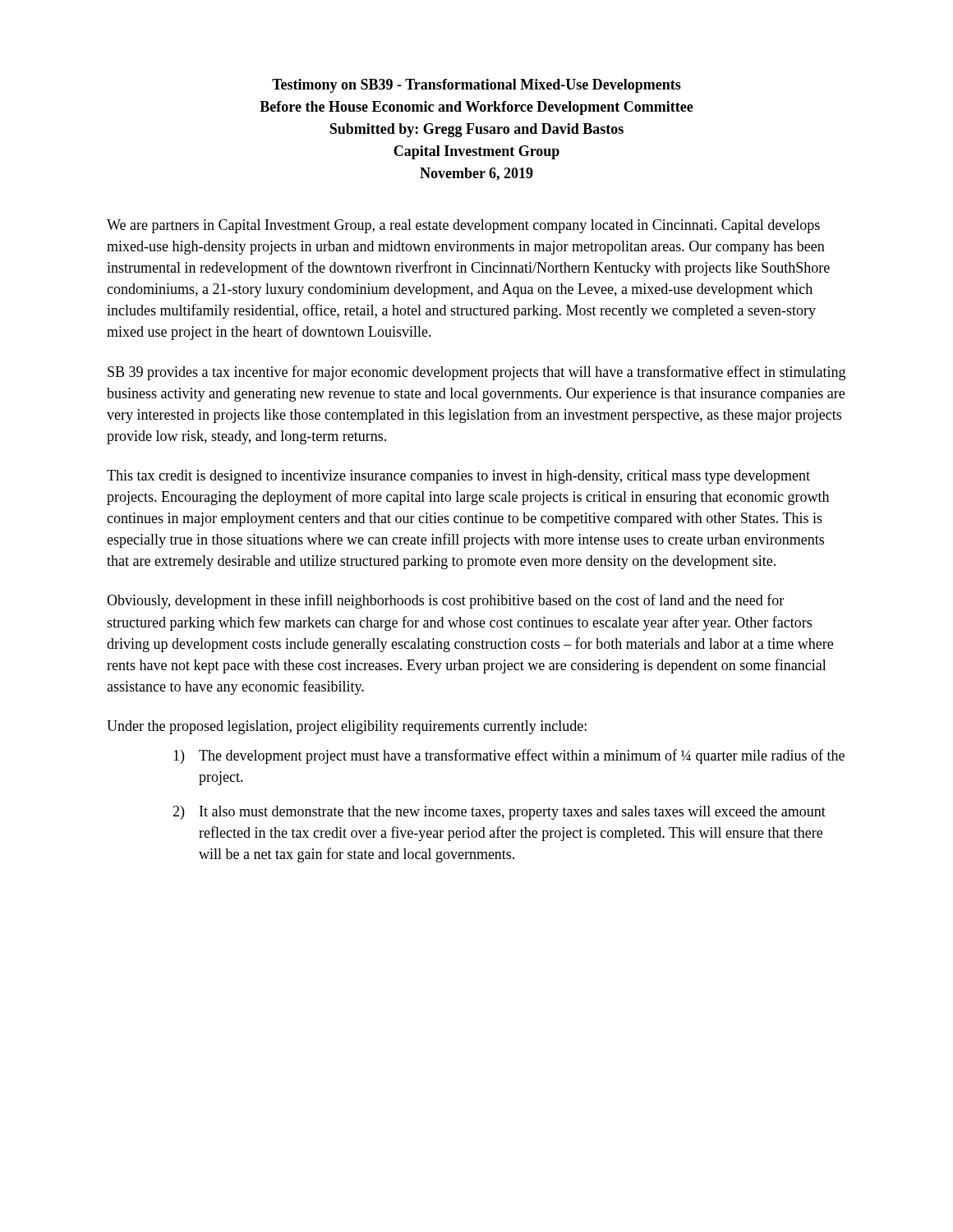This screenshot has width=953, height=1232.
Task: Where is the passage that starts "We are partners in Capital Investment"?
Action: 468,279
